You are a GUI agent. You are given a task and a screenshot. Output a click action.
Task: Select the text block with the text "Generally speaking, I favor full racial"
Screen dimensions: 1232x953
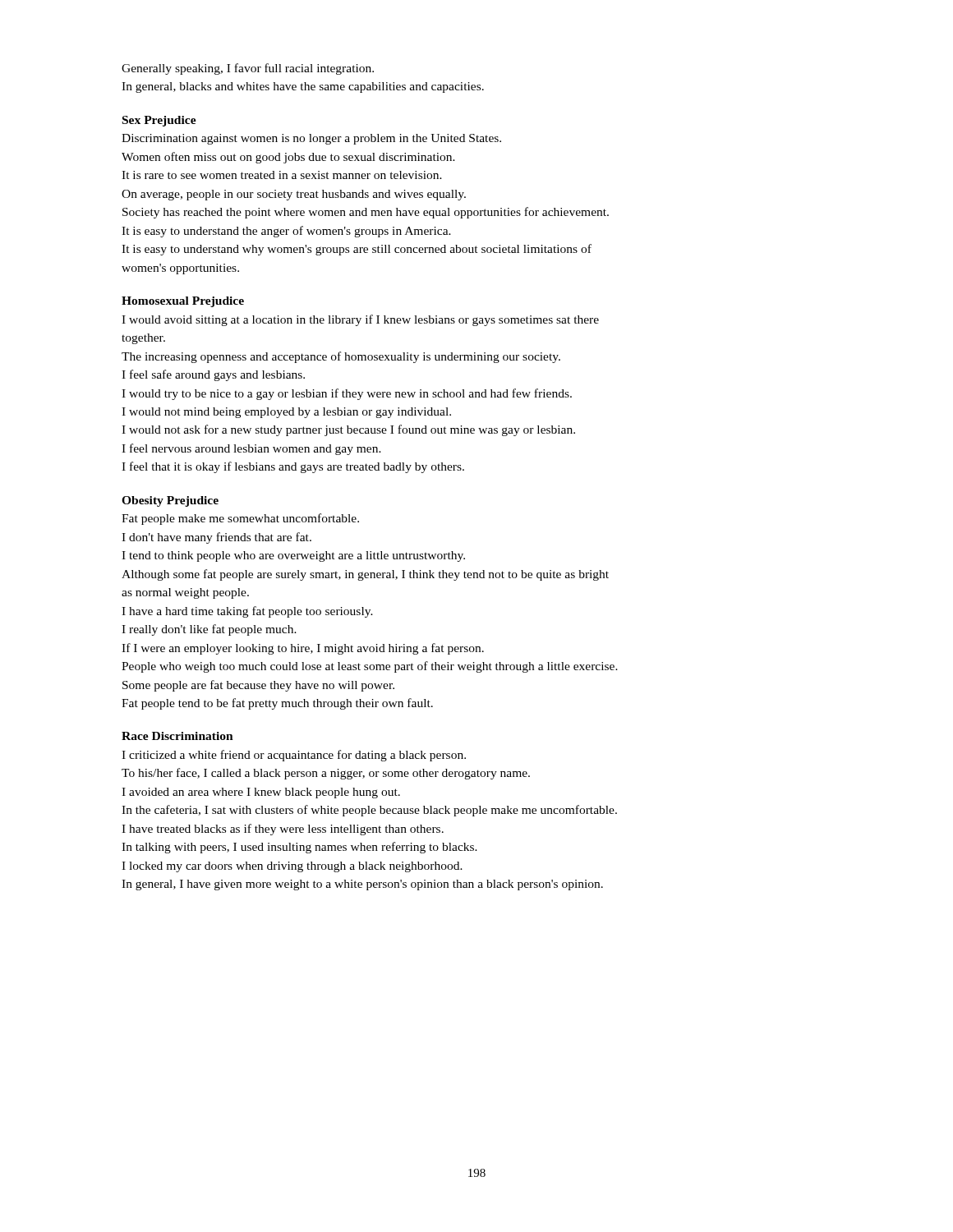pyautogui.click(x=476, y=78)
